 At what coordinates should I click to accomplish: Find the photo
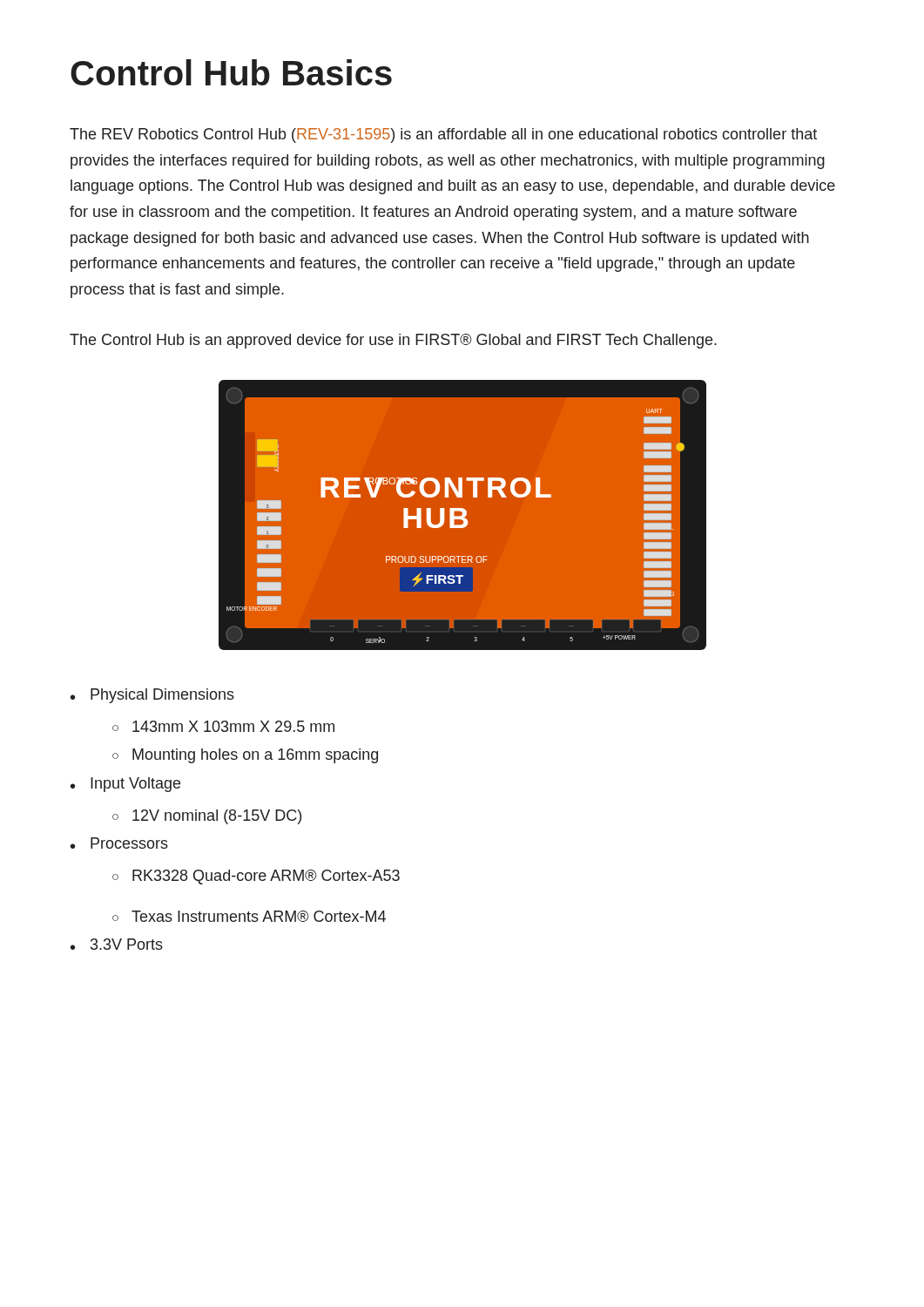pyautogui.click(x=462, y=515)
